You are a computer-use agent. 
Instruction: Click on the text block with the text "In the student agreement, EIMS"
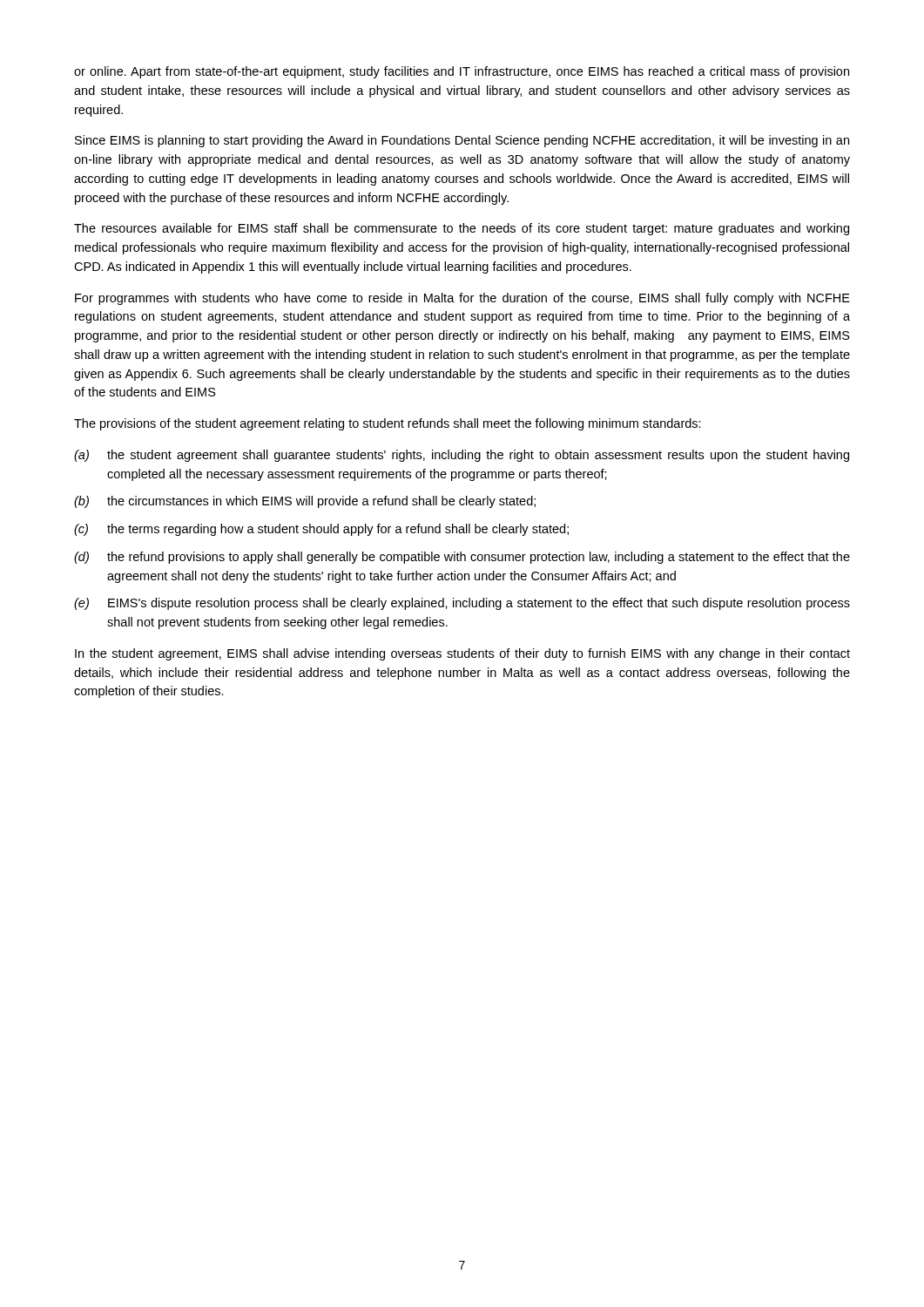coord(462,673)
